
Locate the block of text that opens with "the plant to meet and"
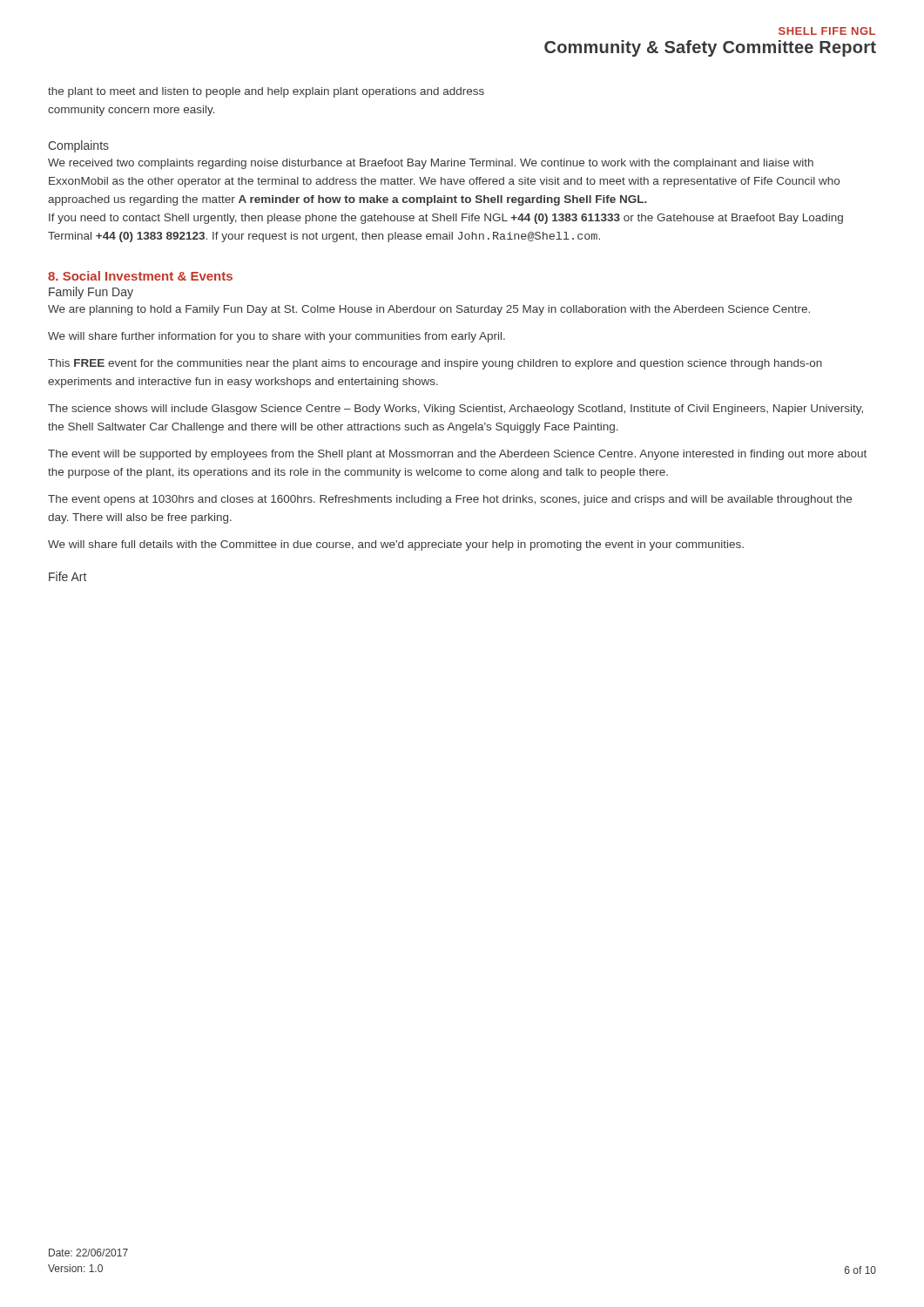266,100
